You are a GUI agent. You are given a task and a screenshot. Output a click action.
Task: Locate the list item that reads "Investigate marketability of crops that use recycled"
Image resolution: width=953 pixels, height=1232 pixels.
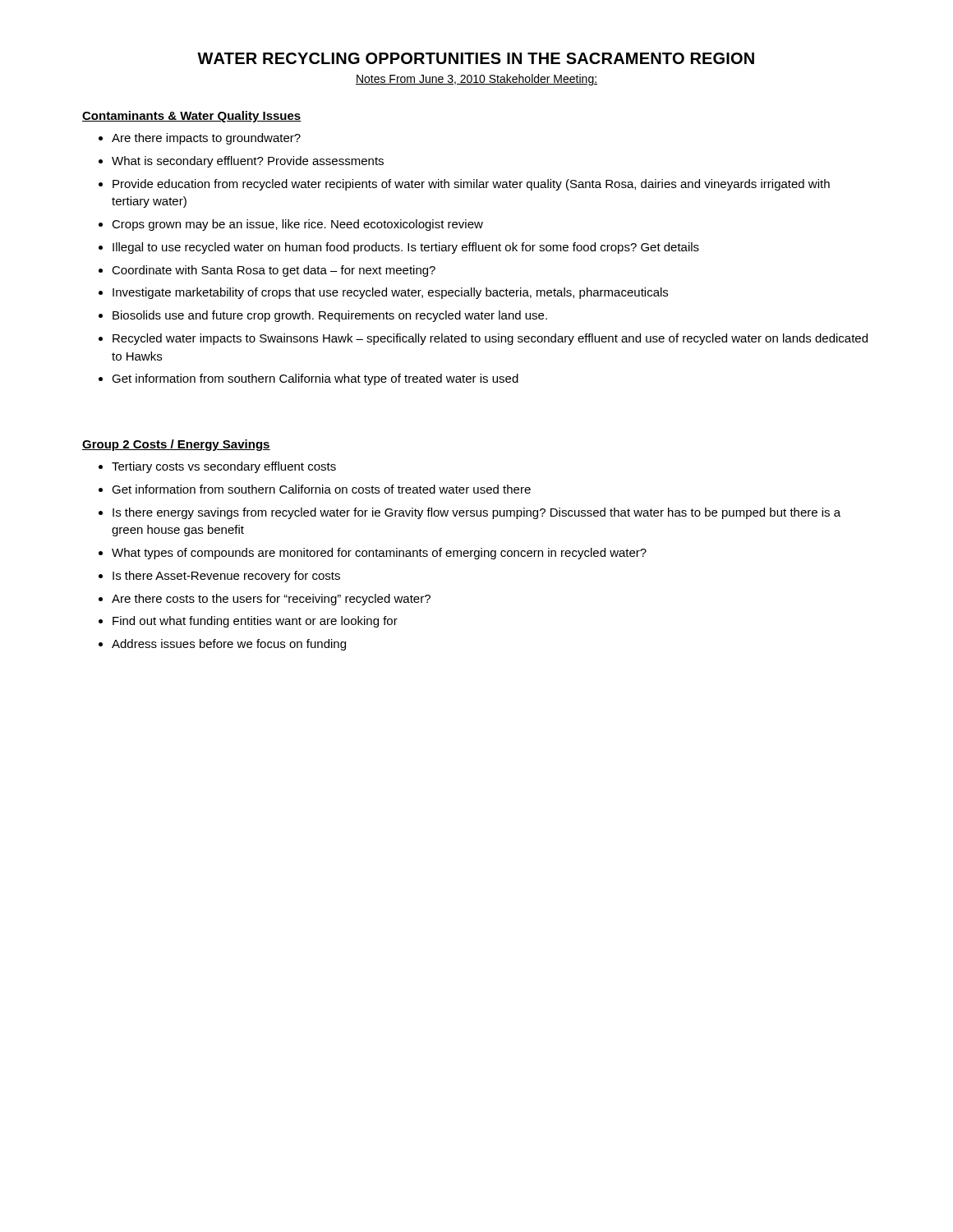click(x=476, y=293)
